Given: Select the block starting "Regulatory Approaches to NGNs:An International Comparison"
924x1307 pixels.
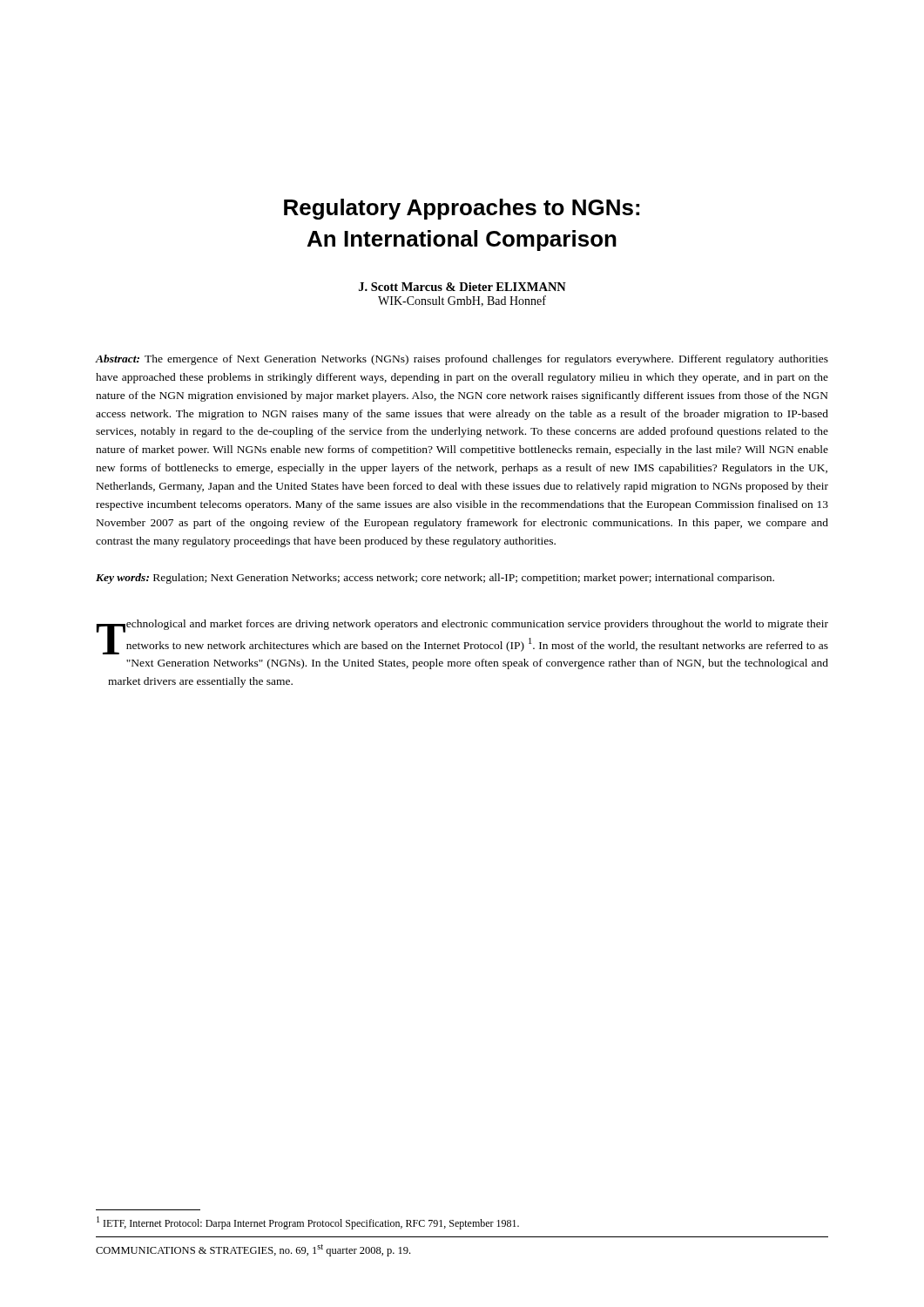Looking at the screenshot, I should pos(462,223).
